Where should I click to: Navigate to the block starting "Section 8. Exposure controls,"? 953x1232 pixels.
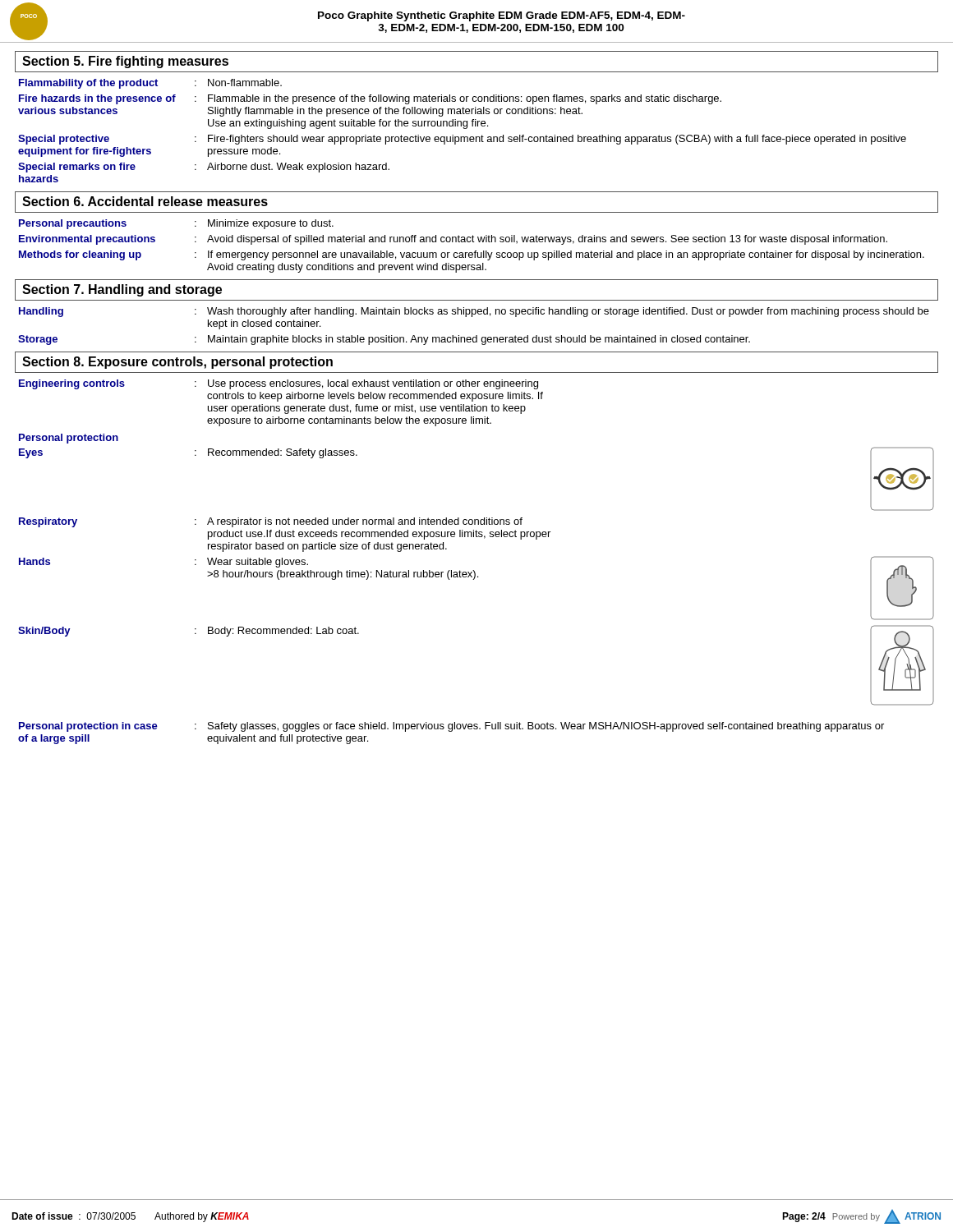178,362
